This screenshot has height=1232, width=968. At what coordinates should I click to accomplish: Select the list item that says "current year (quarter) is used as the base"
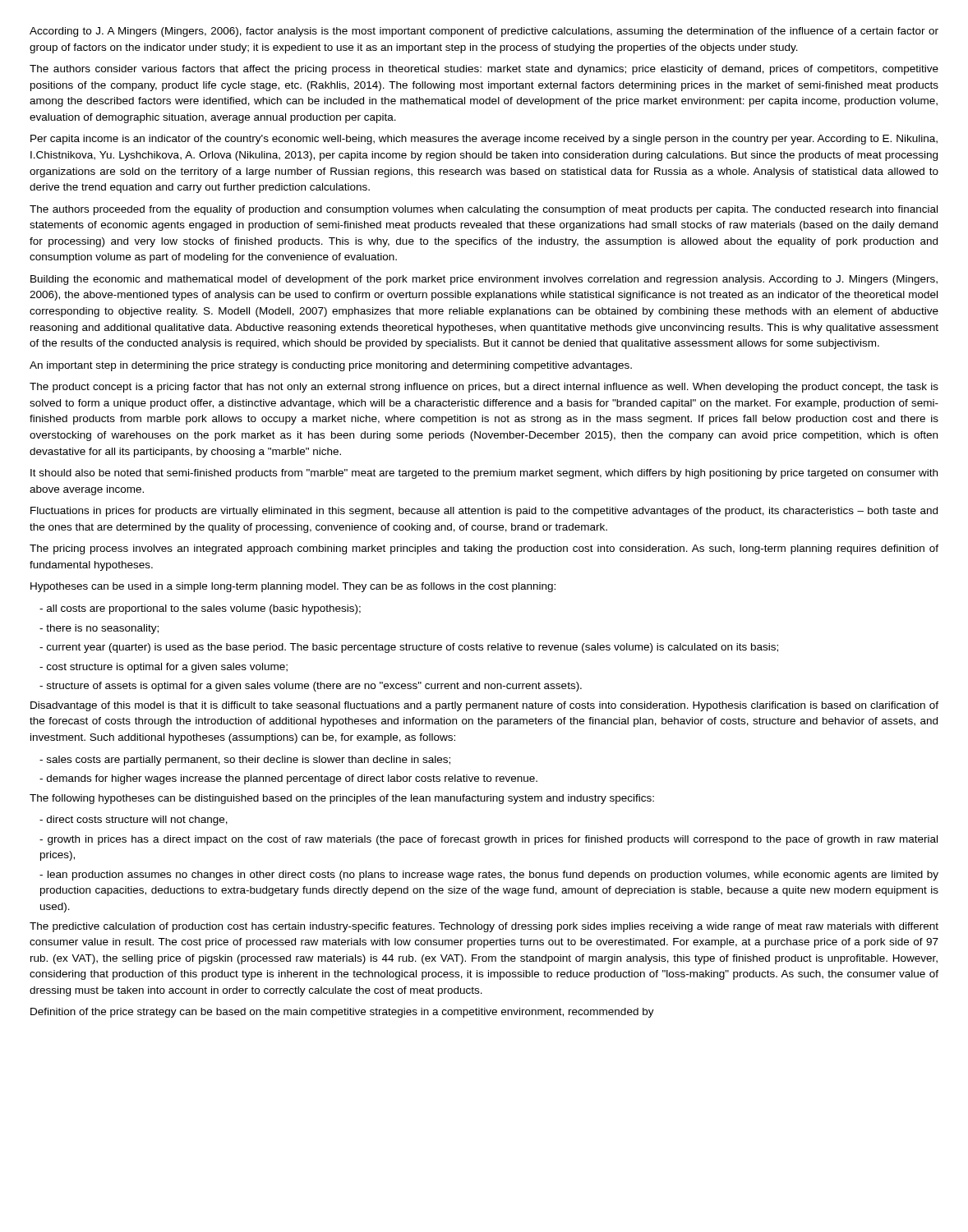[x=409, y=647]
